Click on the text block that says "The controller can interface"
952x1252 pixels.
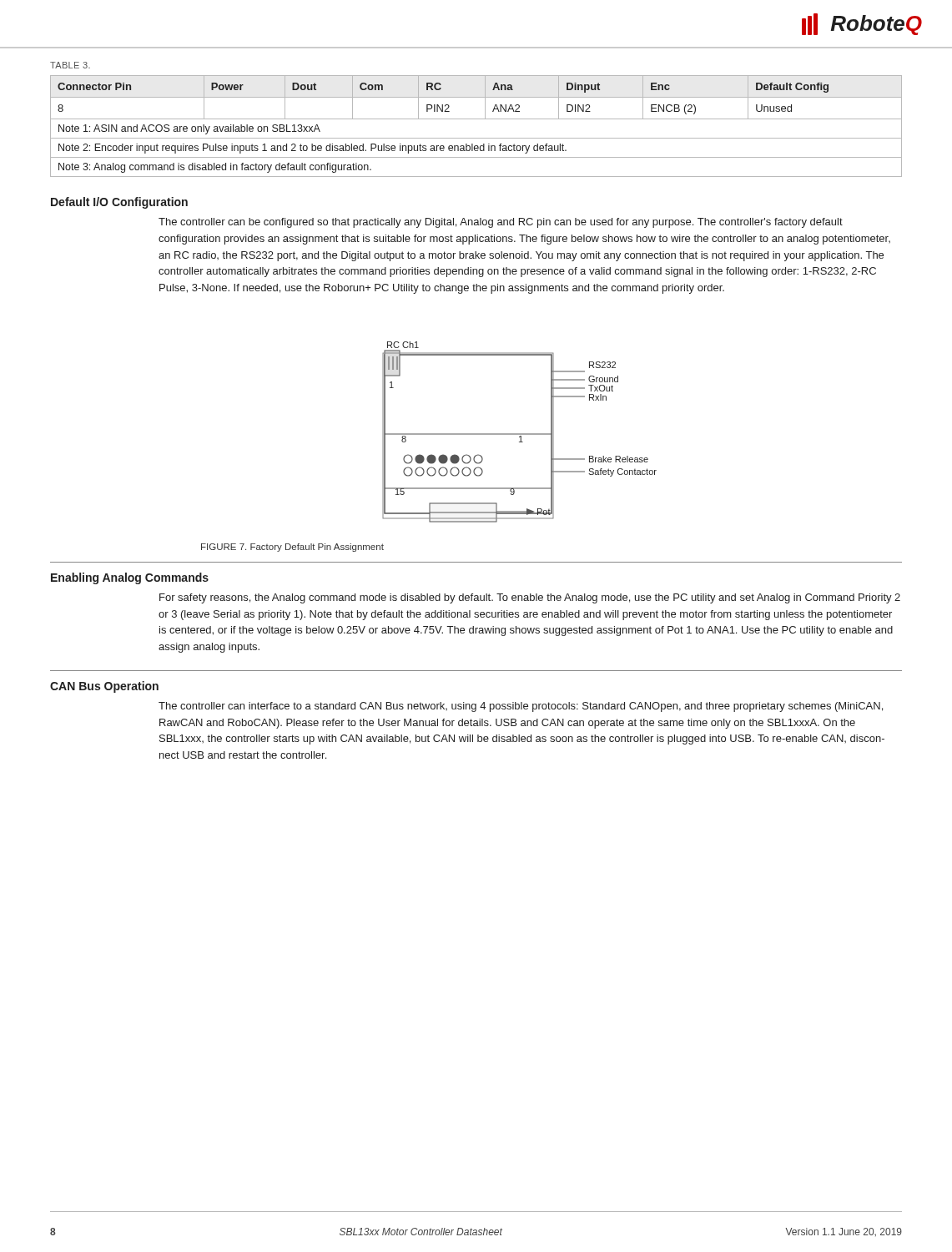[x=522, y=730]
